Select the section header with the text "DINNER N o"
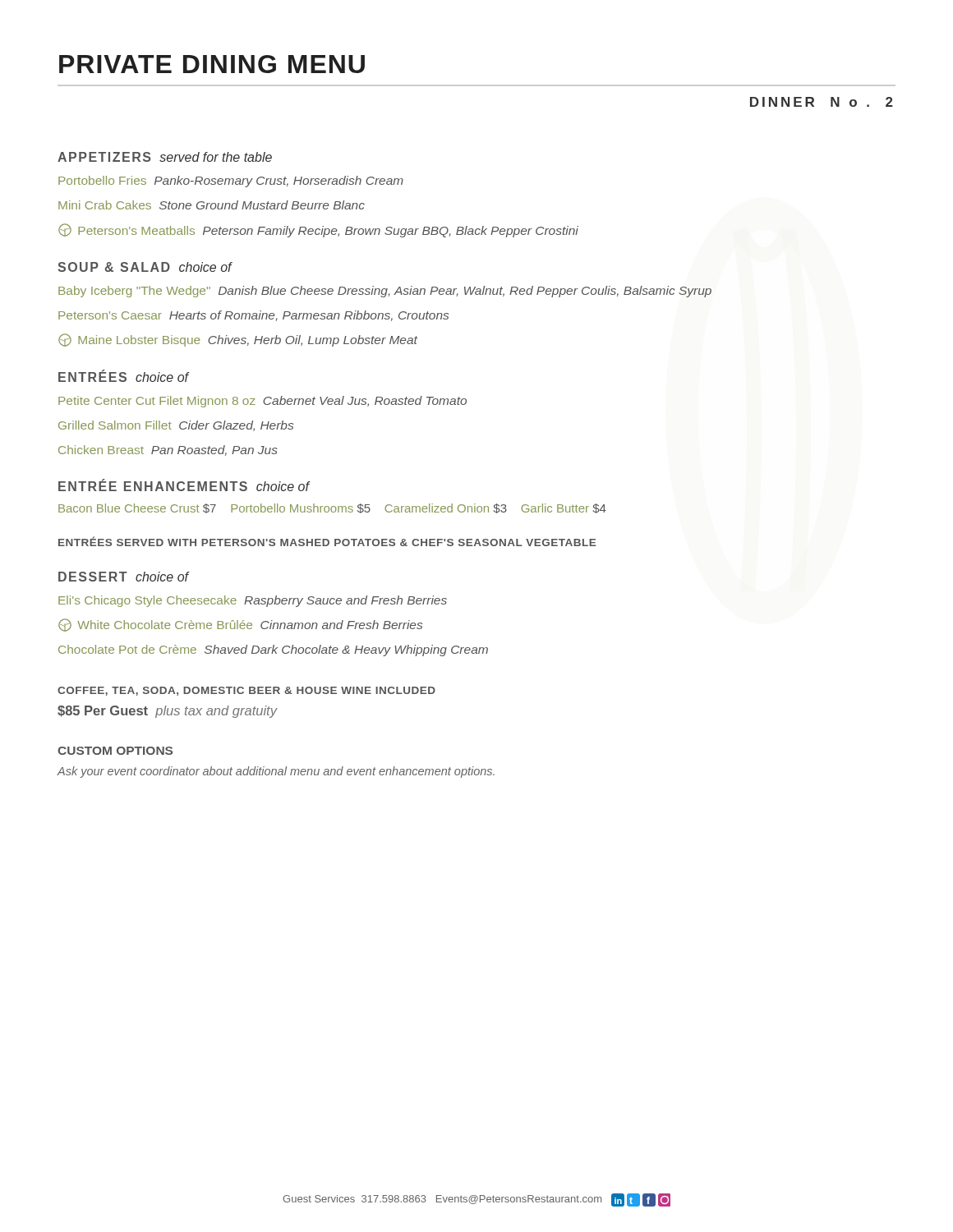Image resolution: width=953 pixels, height=1232 pixels. coord(785,101)
